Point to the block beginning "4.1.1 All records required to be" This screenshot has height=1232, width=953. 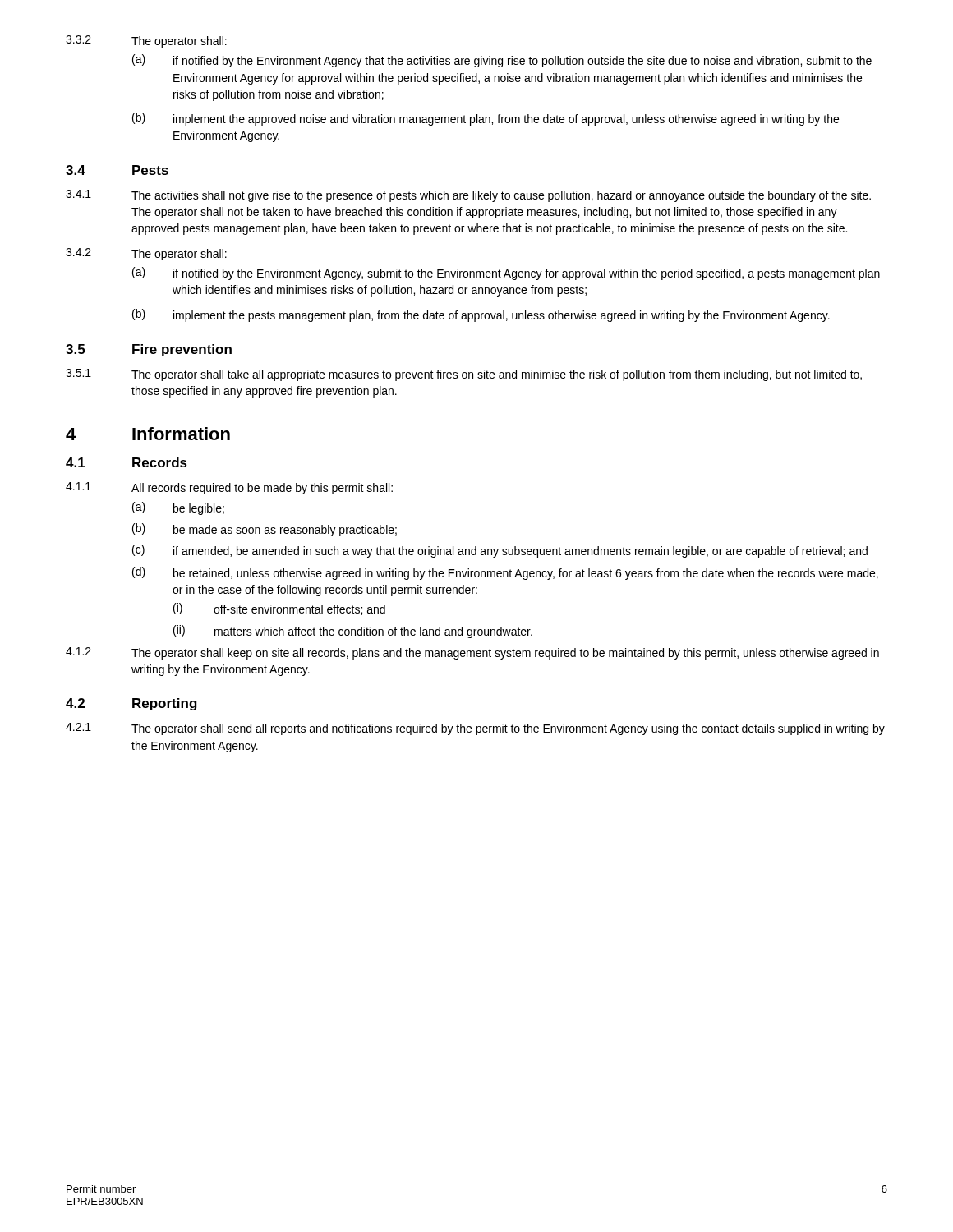click(x=229, y=488)
